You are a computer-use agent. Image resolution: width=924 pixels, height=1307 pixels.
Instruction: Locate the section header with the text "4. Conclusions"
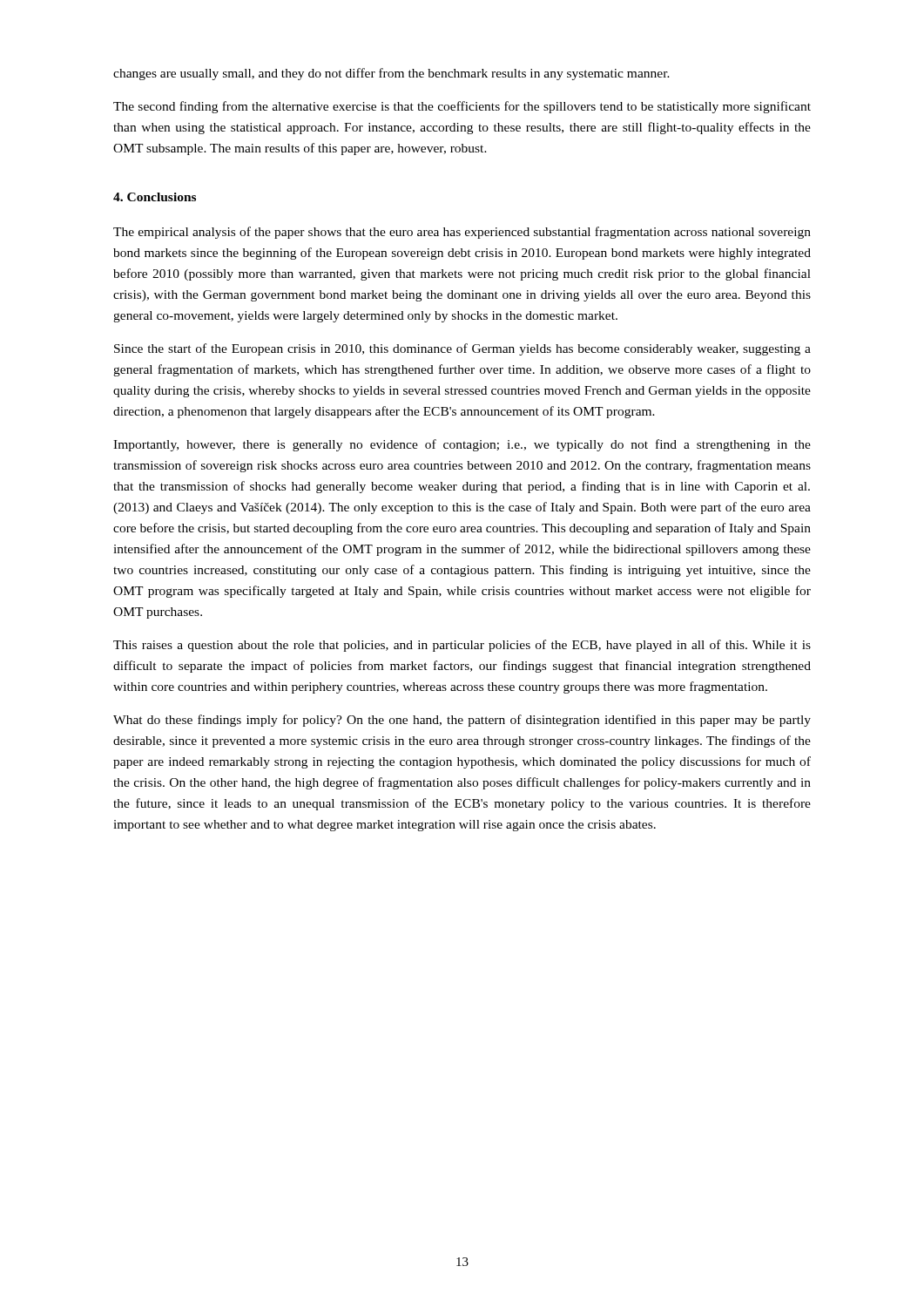pos(155,197)
